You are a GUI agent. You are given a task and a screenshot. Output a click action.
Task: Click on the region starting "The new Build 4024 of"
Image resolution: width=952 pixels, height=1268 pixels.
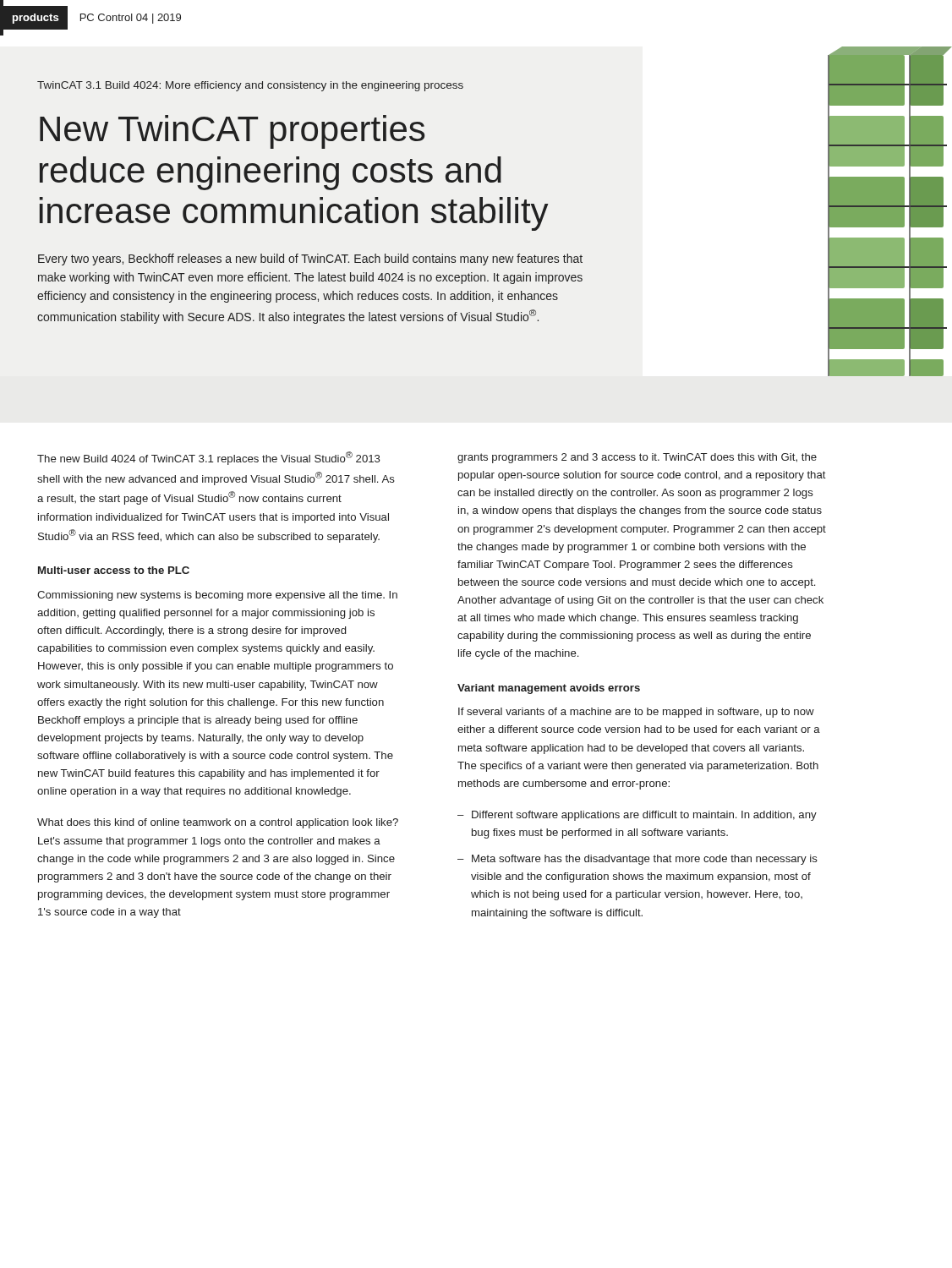pyautogui.click(x=216, y=496)
